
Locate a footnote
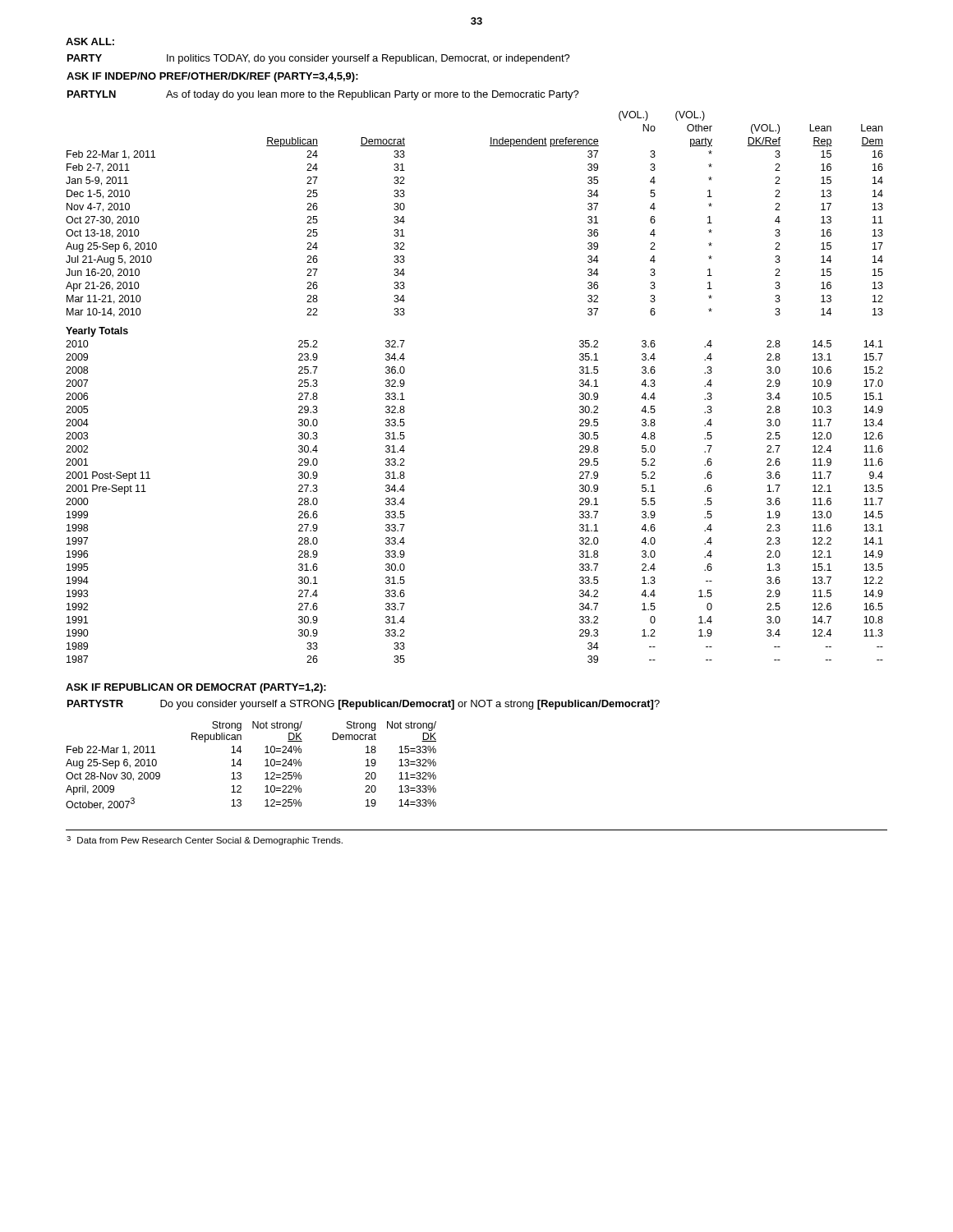click(205, 840)
